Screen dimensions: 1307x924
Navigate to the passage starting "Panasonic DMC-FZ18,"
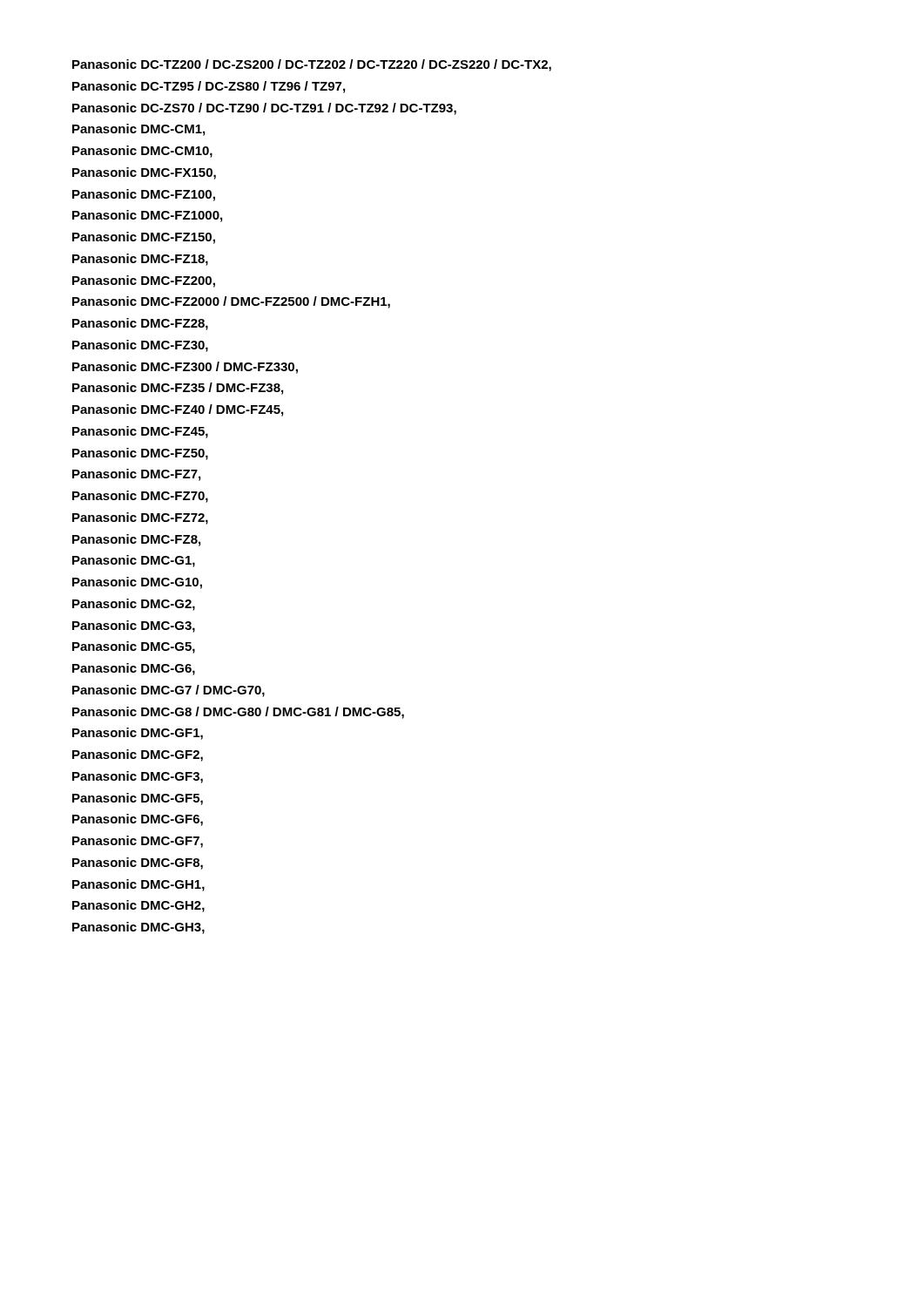pos(140,258)
